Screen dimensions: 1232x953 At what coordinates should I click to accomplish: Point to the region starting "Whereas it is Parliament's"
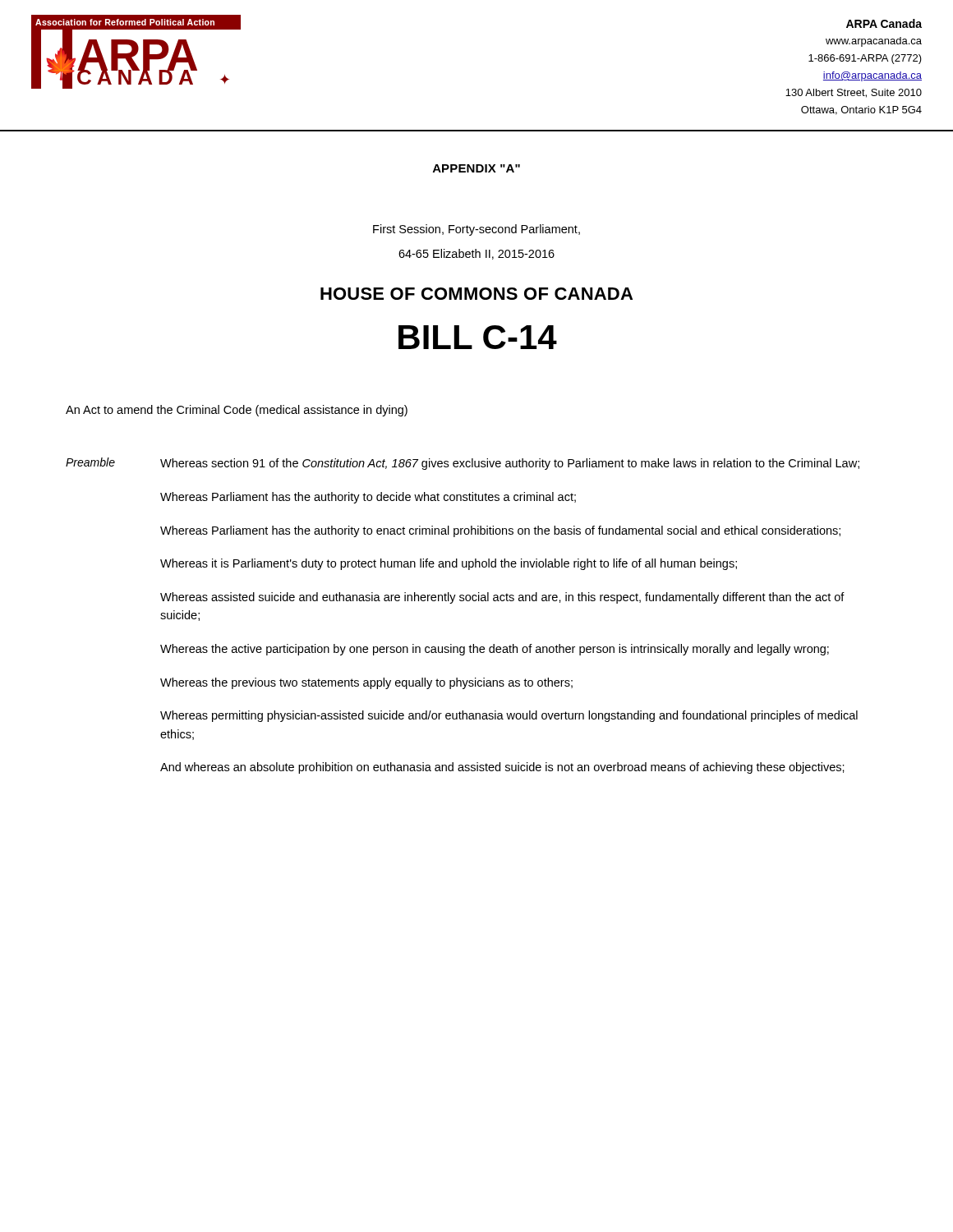pyautogui.click(x=449, y=564)
